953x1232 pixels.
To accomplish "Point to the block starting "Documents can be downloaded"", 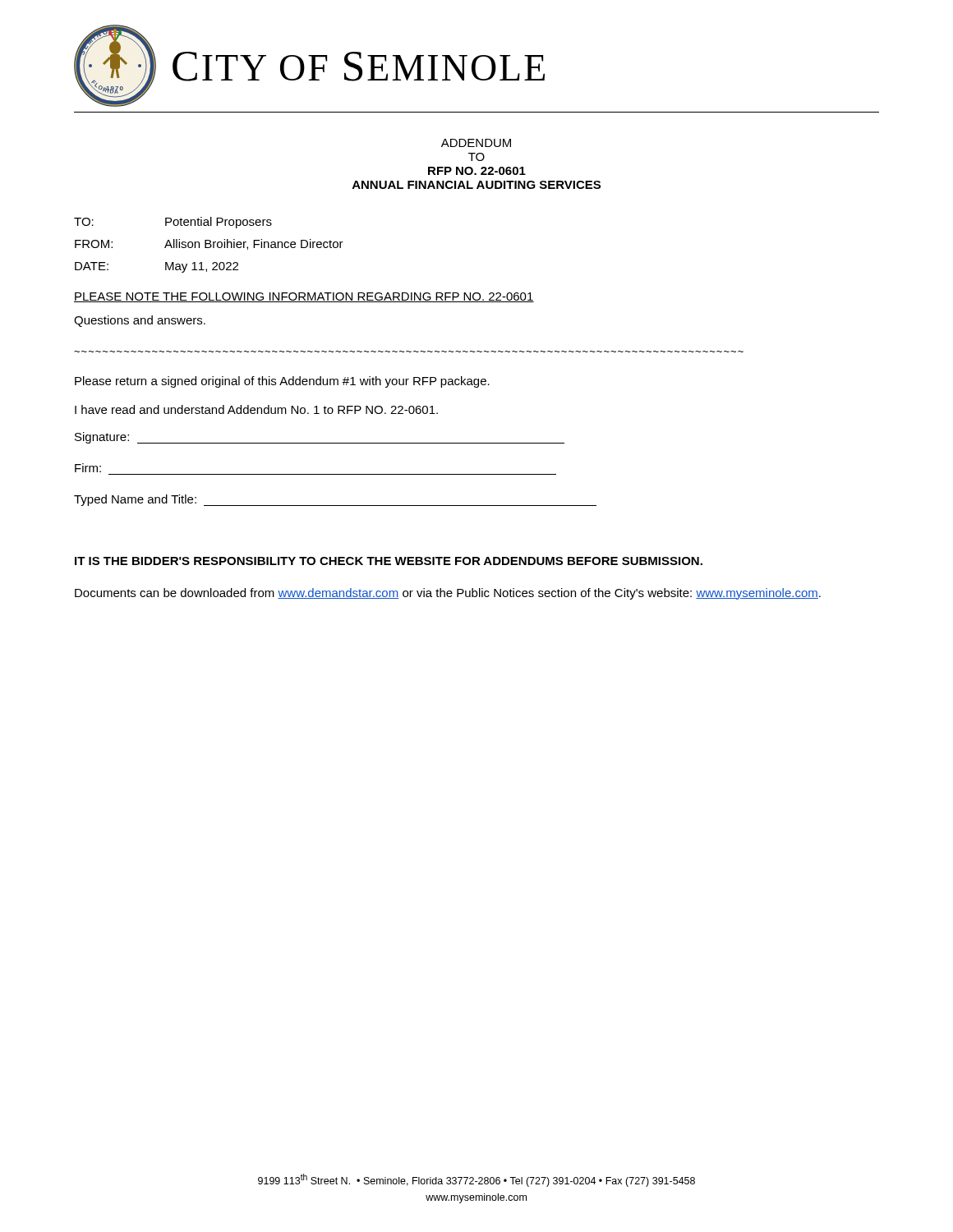I will coord(448,592).
